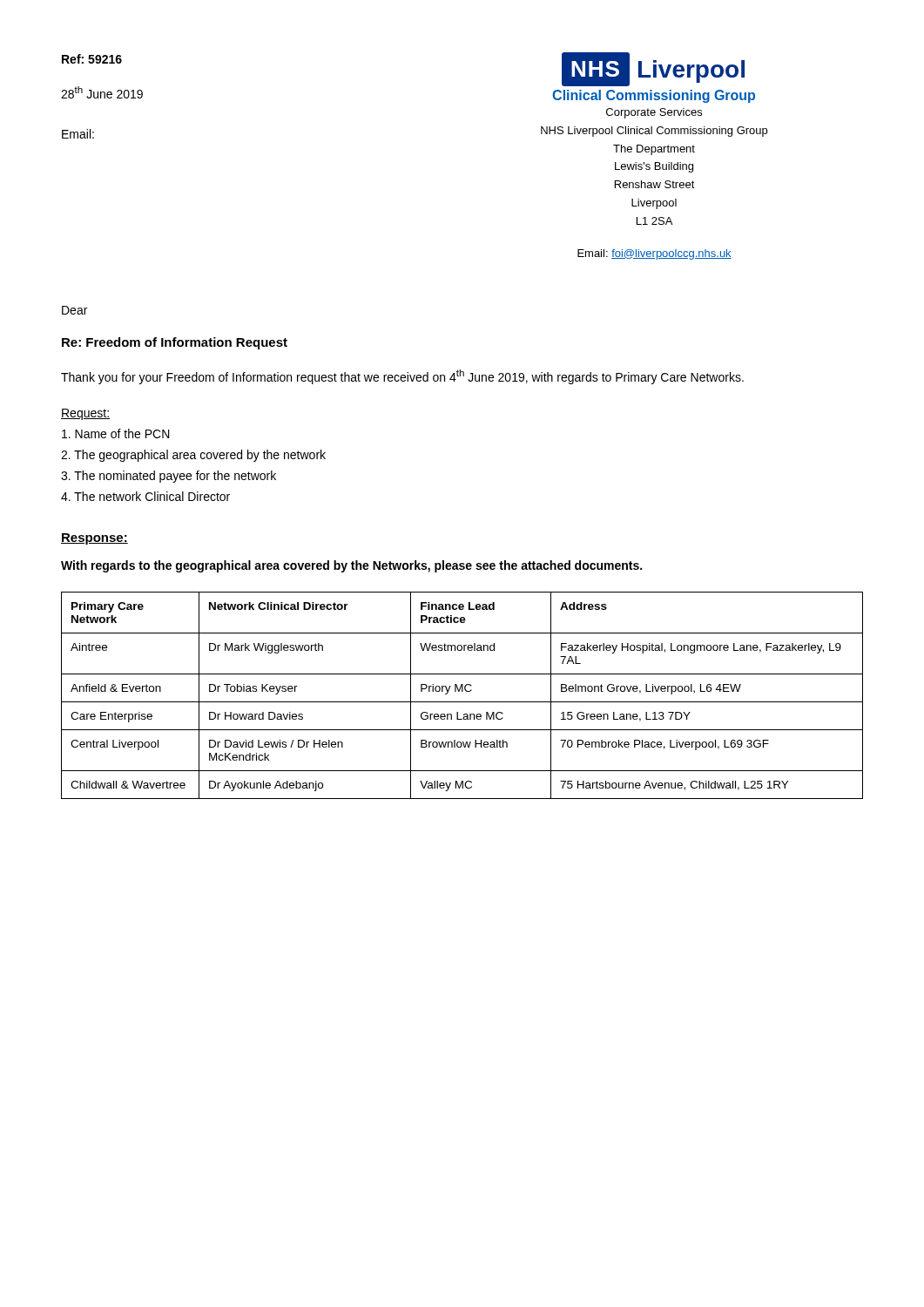The image size is (924, 1307).
Task: Locate the text block that reads "With regards to the geographical area covered"
Action: (352, 565)
